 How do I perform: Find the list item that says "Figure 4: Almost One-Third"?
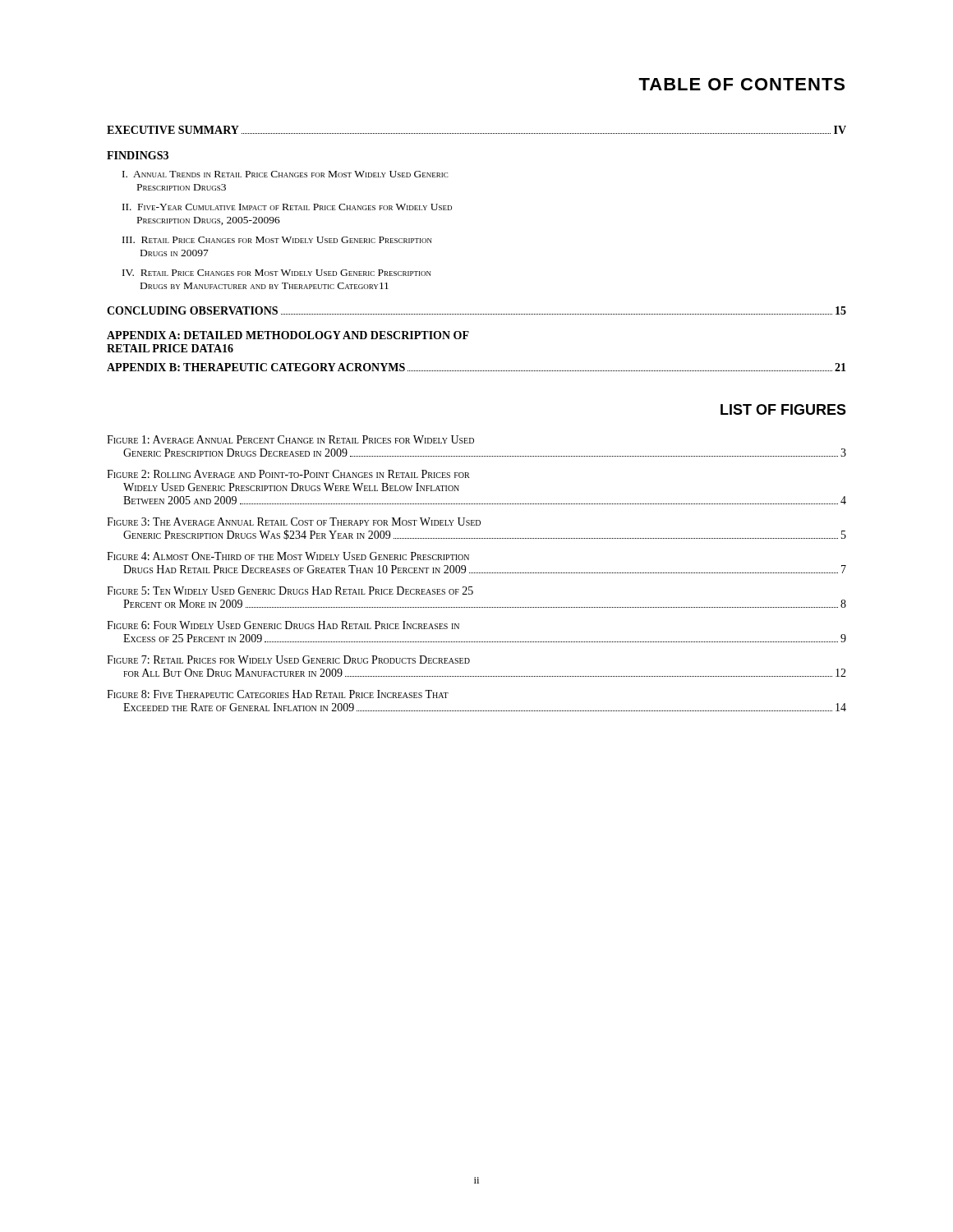point(476,563)
